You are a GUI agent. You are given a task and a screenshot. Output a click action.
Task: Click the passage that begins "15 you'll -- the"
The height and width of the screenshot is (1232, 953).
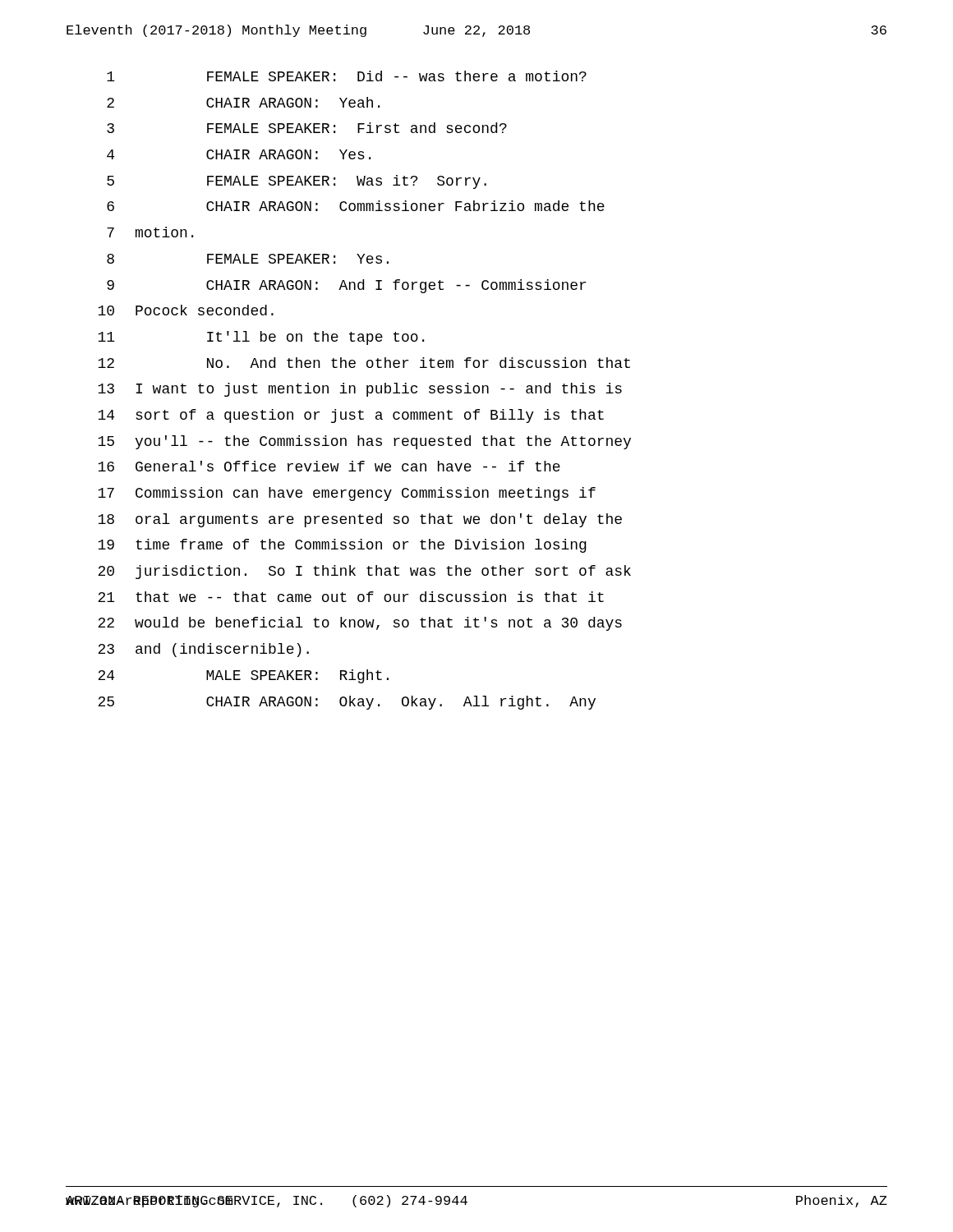[476, 442]
